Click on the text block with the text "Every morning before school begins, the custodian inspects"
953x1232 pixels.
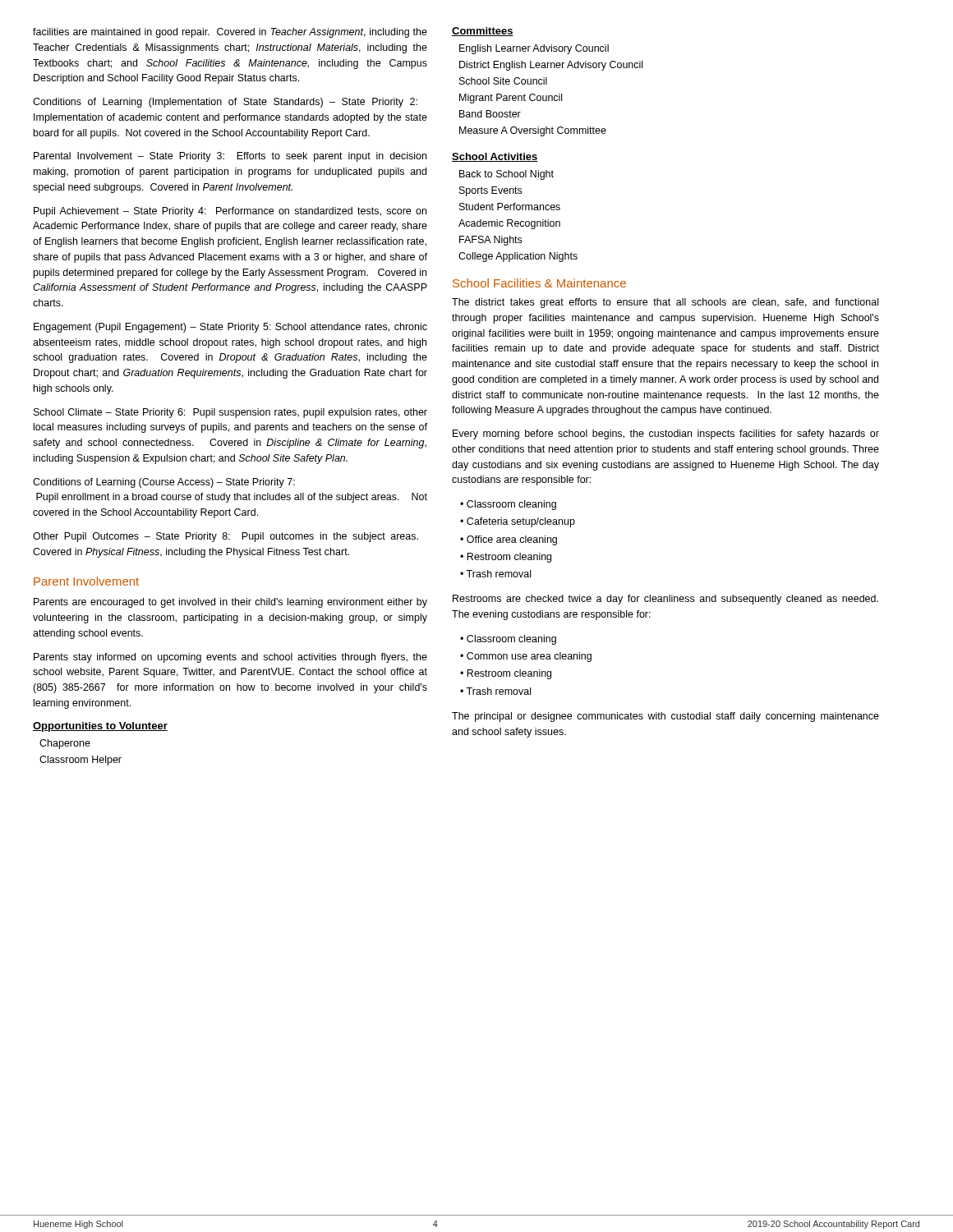[665, 457]
